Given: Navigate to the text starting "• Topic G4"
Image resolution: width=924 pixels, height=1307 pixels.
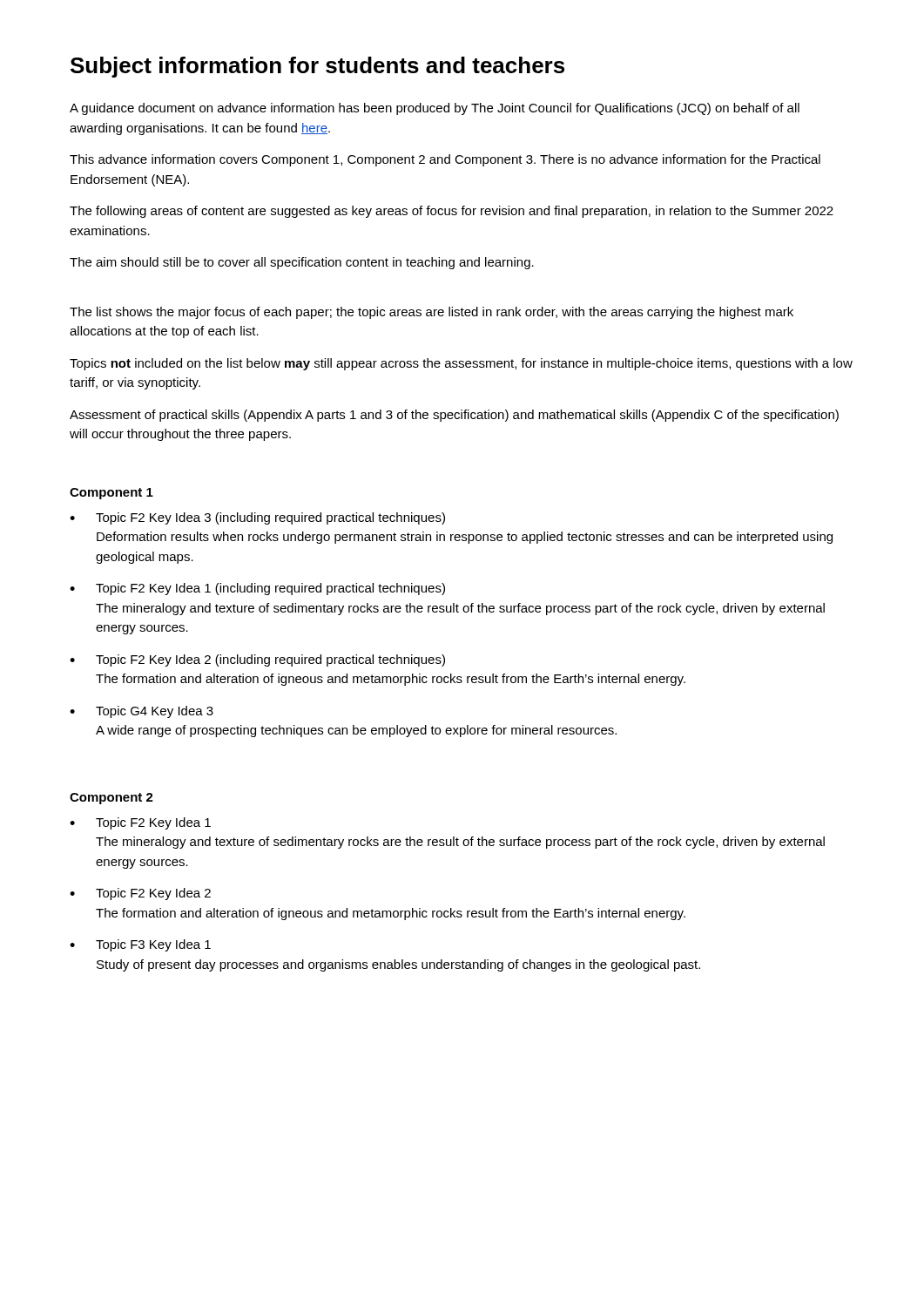Looking at the screenshot, I should [462, 721].
